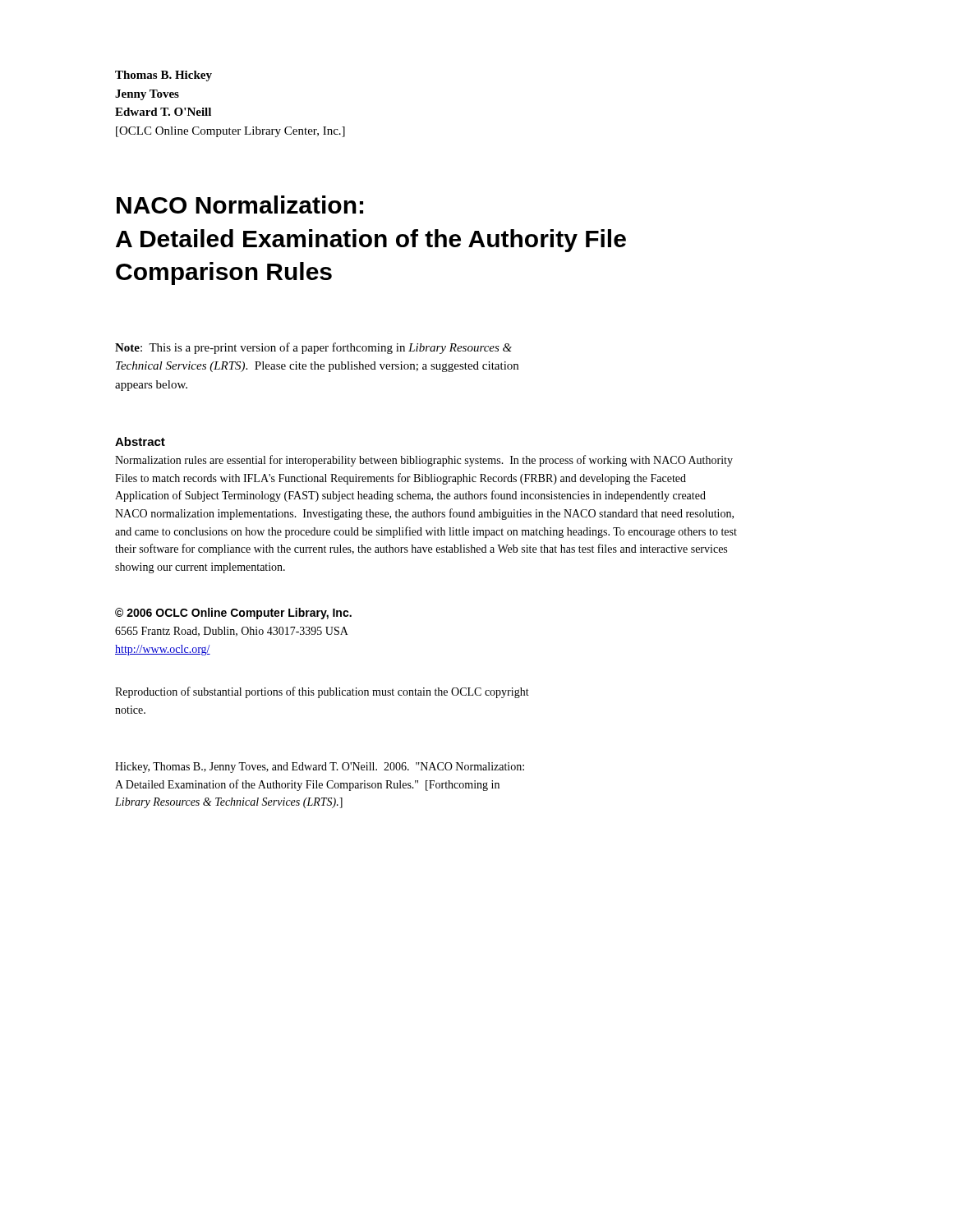Locate the passage starting "Hickey, Thomas B., Jenny Toves,"
The width and height of the screenshot is (953, 1232).
point(320,784)
